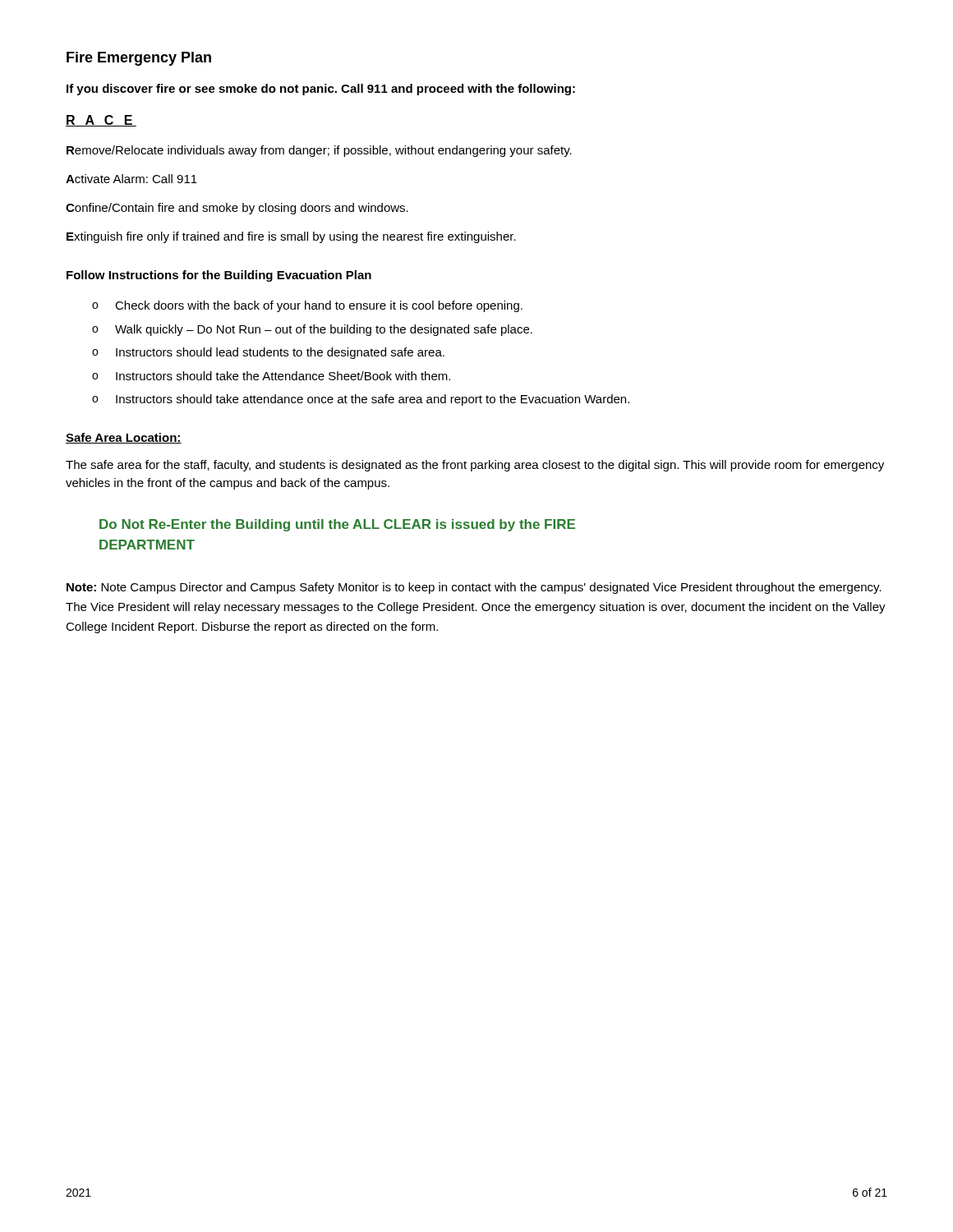This screenshot has width=953, height=1232.
Task: Find the text starting "Walk quickly – Do Not Run –"
Action: tap(324, 329)
